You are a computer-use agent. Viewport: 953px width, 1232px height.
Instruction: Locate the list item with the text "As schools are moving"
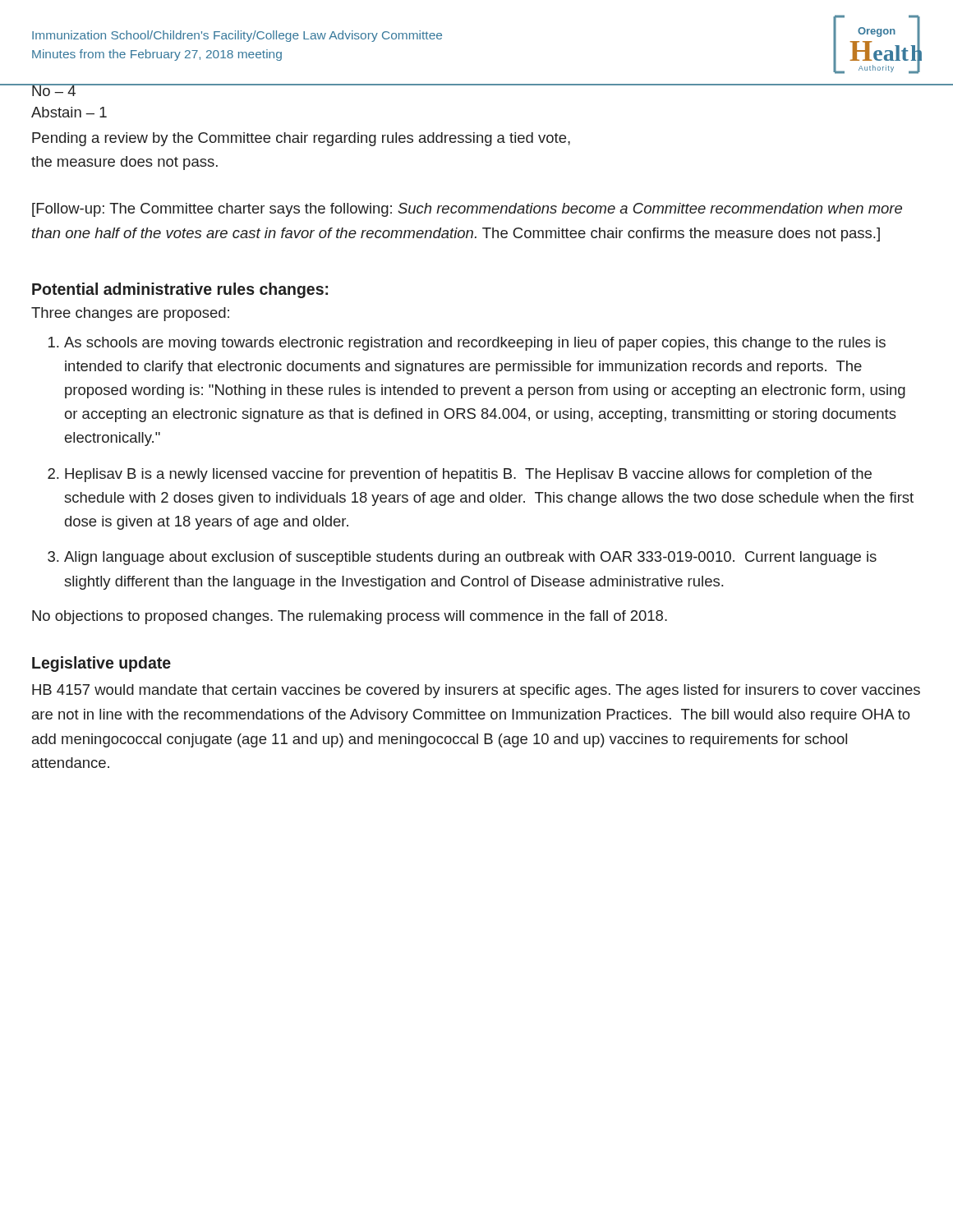pyautogui.click(x=485, y=390)
